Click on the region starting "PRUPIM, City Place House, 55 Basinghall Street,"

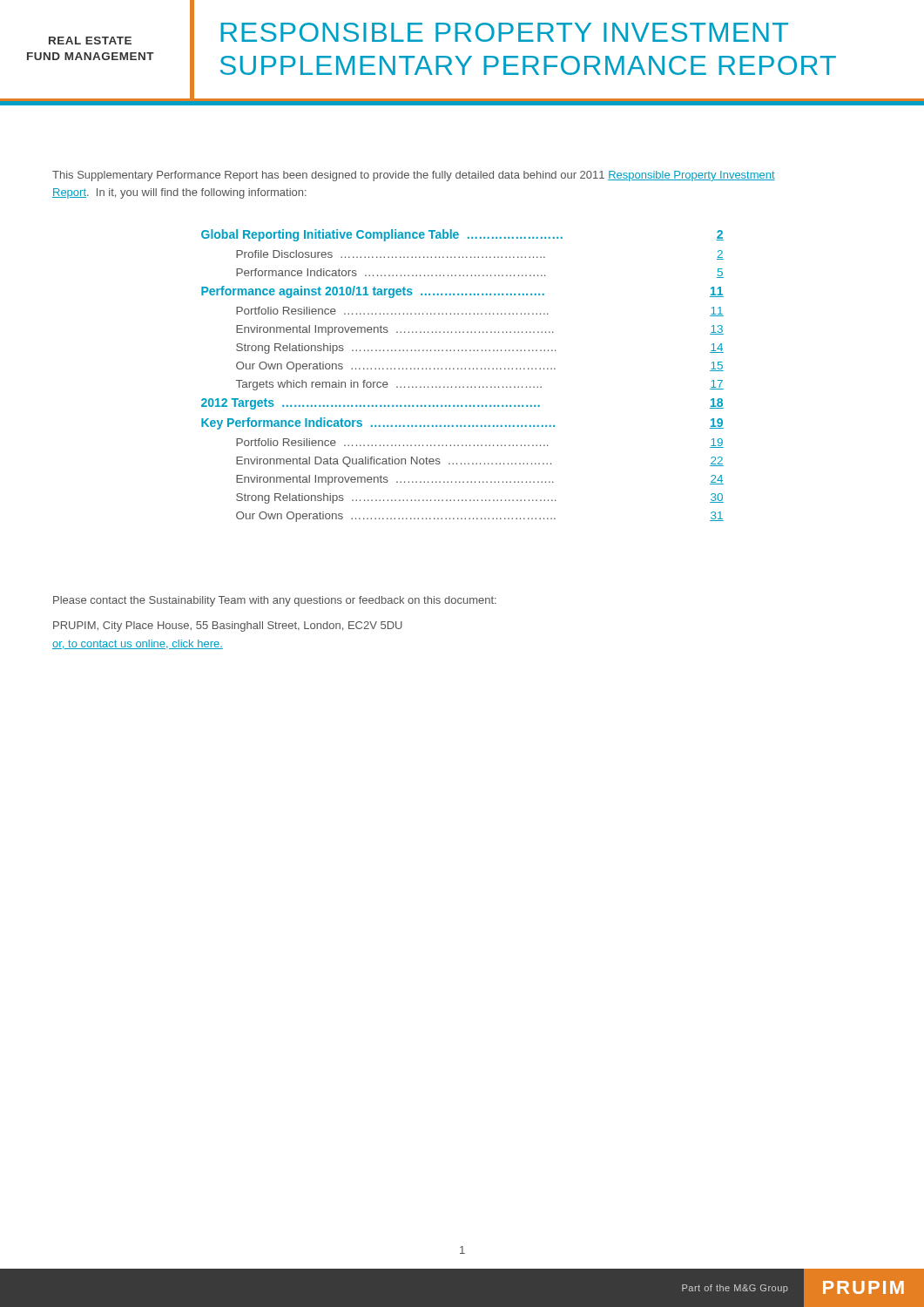(x=228, y=634)
